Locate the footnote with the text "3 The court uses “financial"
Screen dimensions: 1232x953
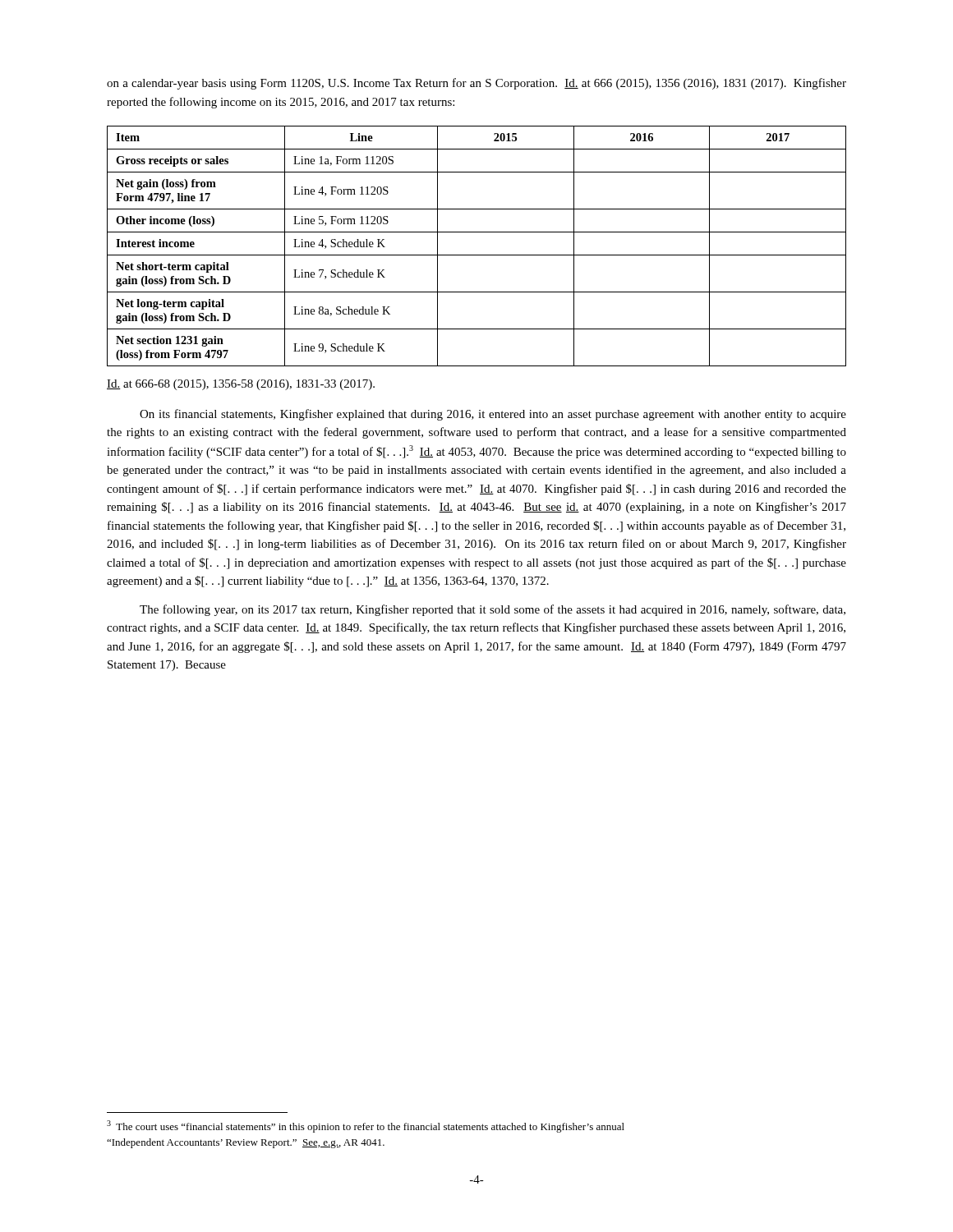(x=366, y=1134)
